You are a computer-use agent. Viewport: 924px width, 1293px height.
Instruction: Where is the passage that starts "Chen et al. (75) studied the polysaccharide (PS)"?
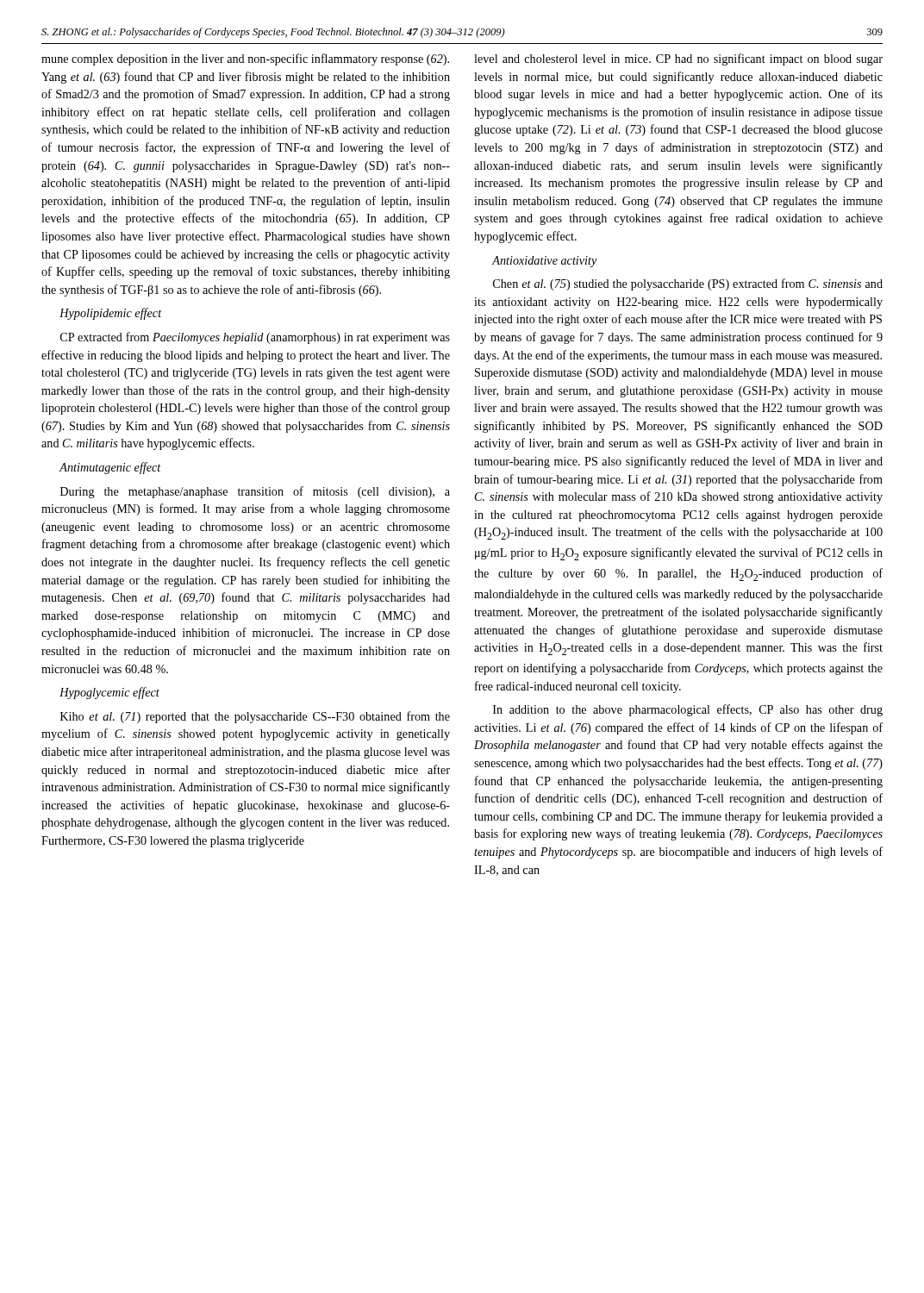(x=678, y=485)
